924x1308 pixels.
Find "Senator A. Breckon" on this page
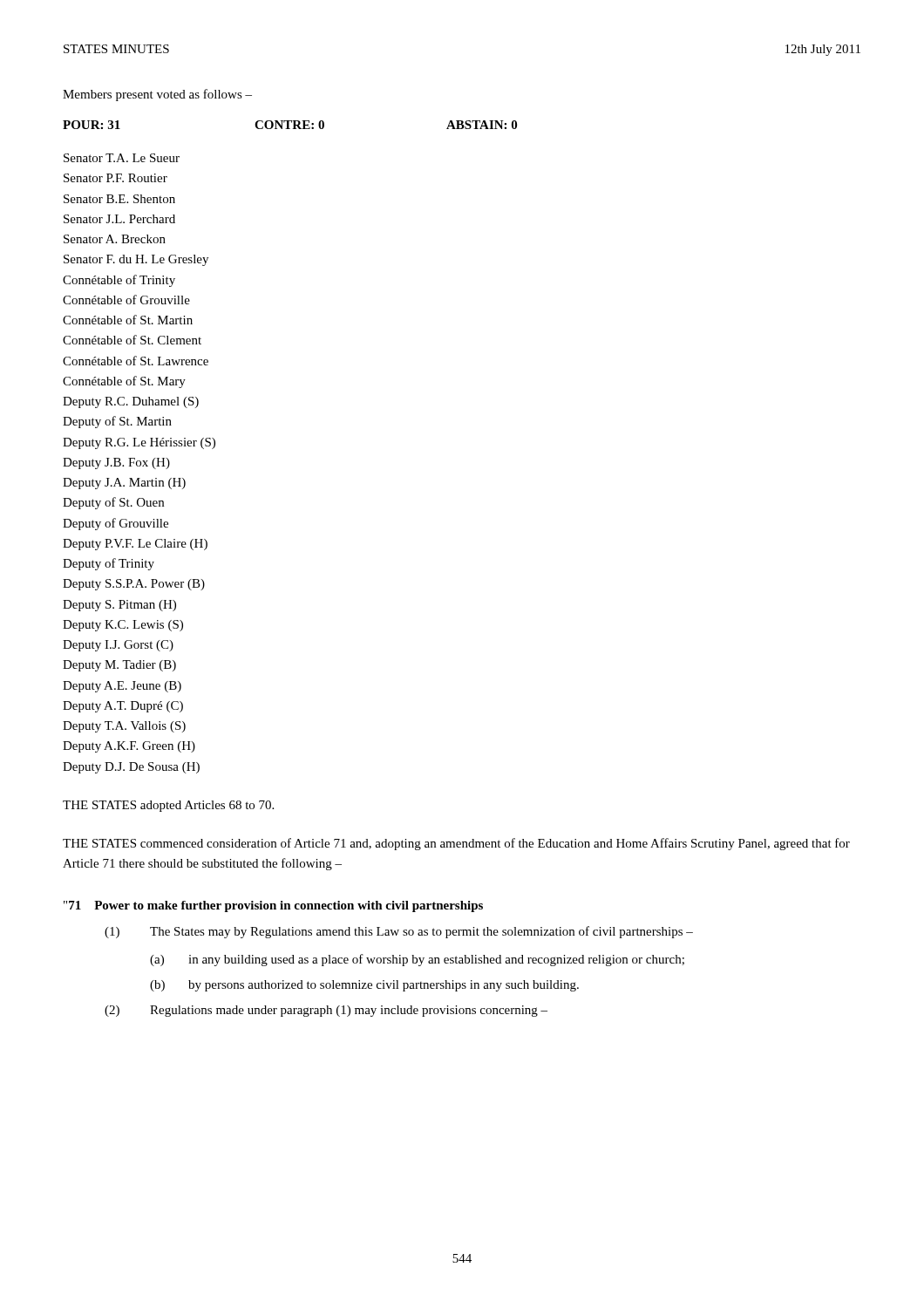(x=114, y=239)
